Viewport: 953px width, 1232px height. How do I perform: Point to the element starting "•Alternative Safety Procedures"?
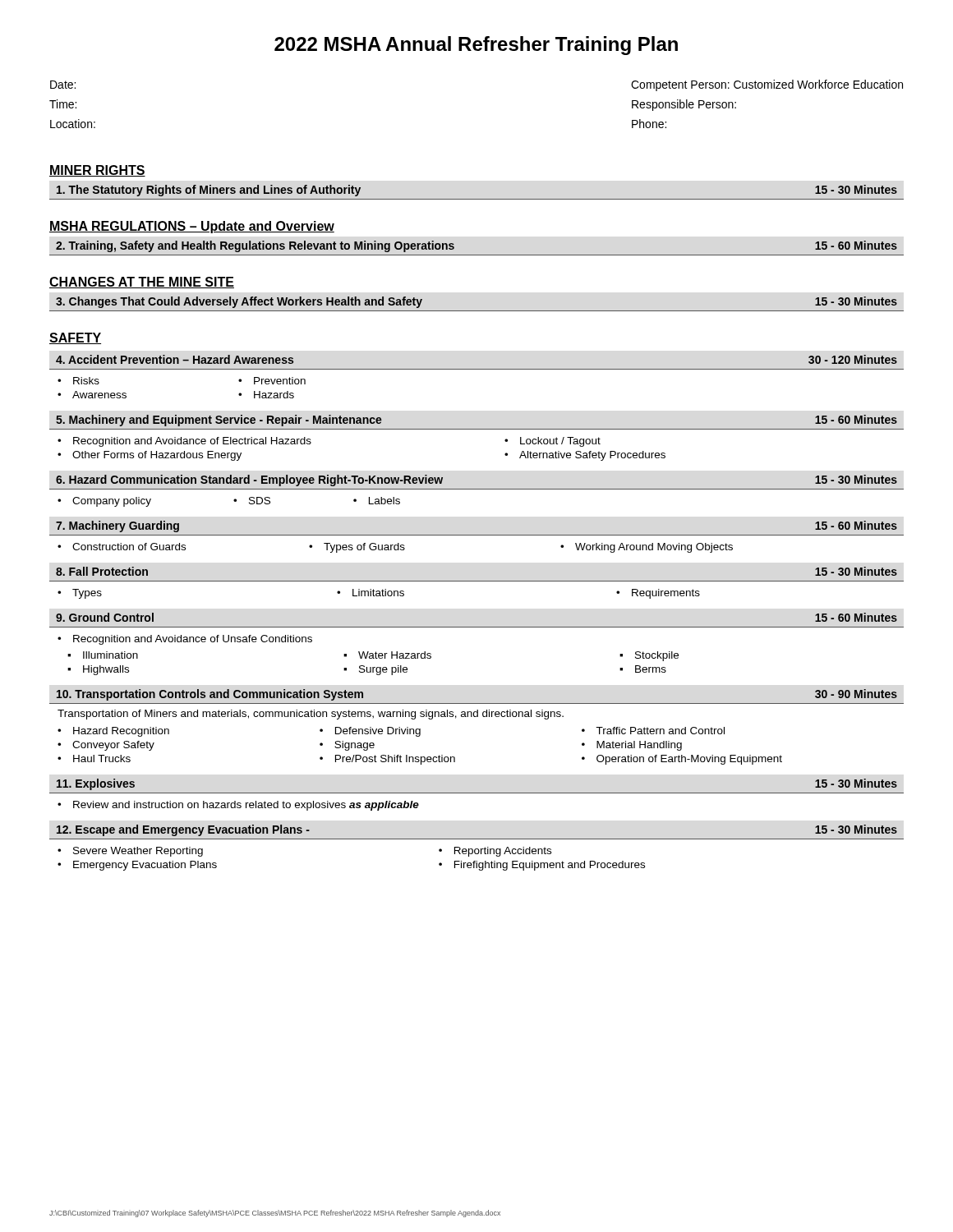[x=585, y=455]
